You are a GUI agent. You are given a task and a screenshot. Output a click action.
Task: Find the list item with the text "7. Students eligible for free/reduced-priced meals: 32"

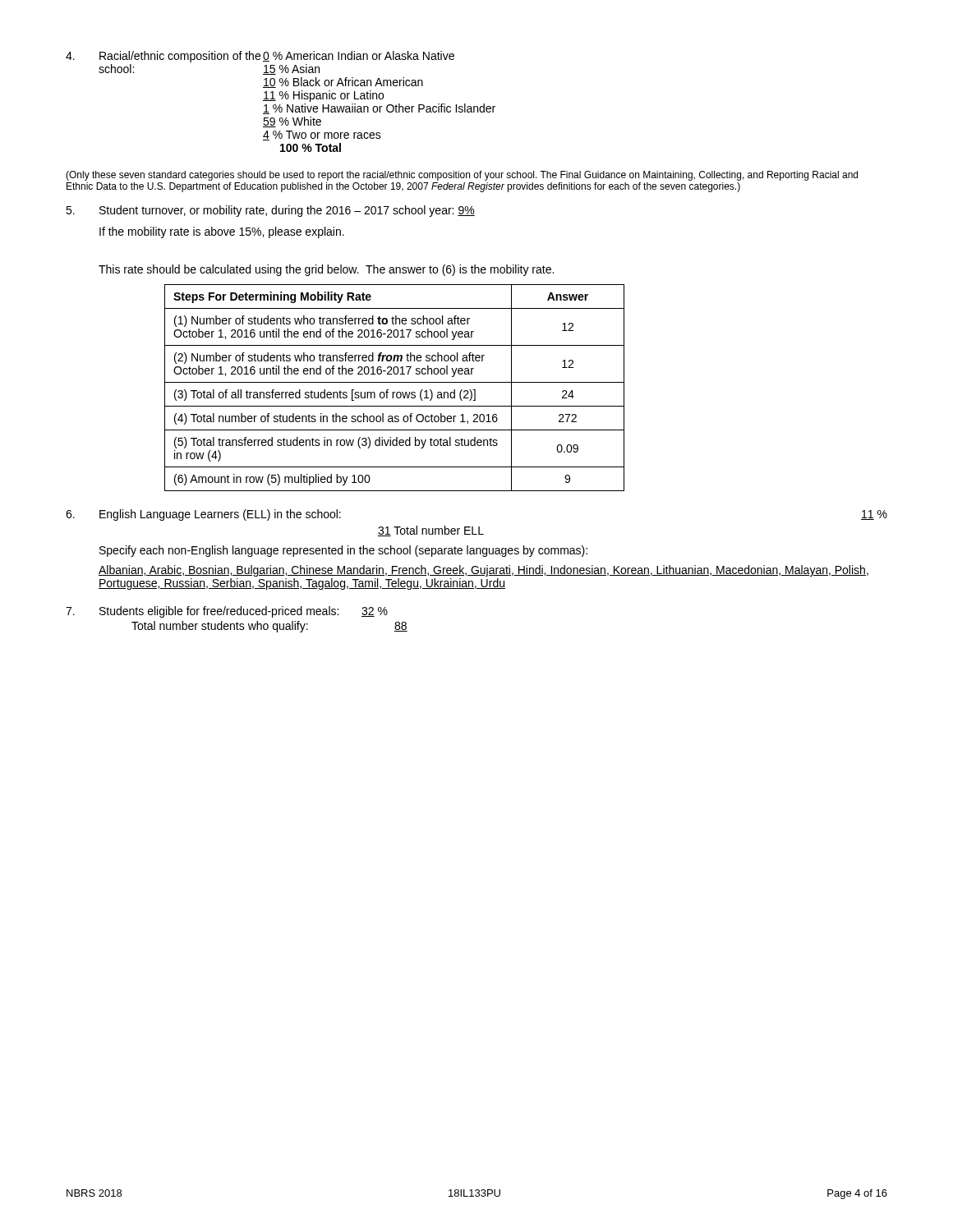coord(227,612)
